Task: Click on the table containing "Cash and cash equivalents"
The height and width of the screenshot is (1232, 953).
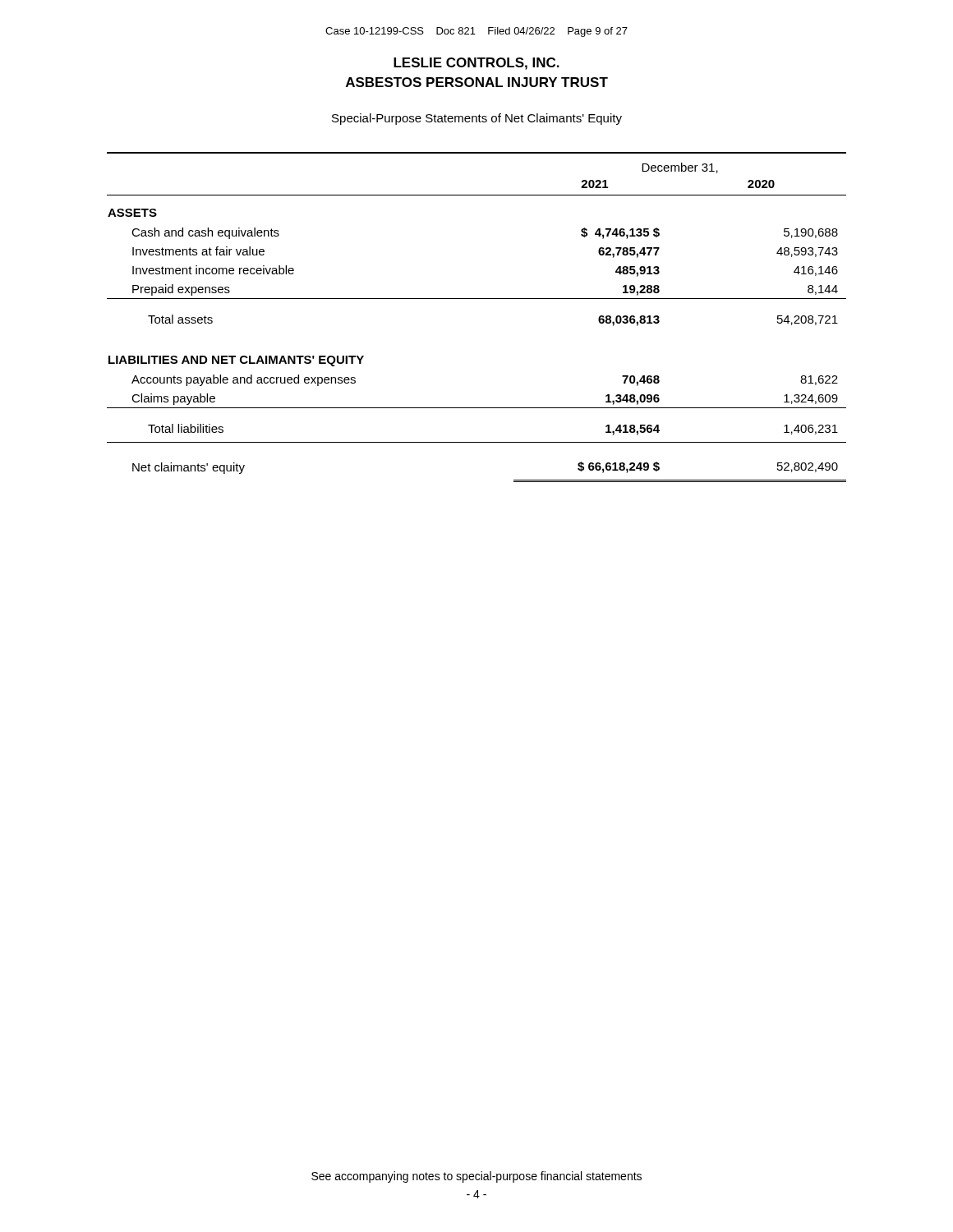Action: pos(476,317)
